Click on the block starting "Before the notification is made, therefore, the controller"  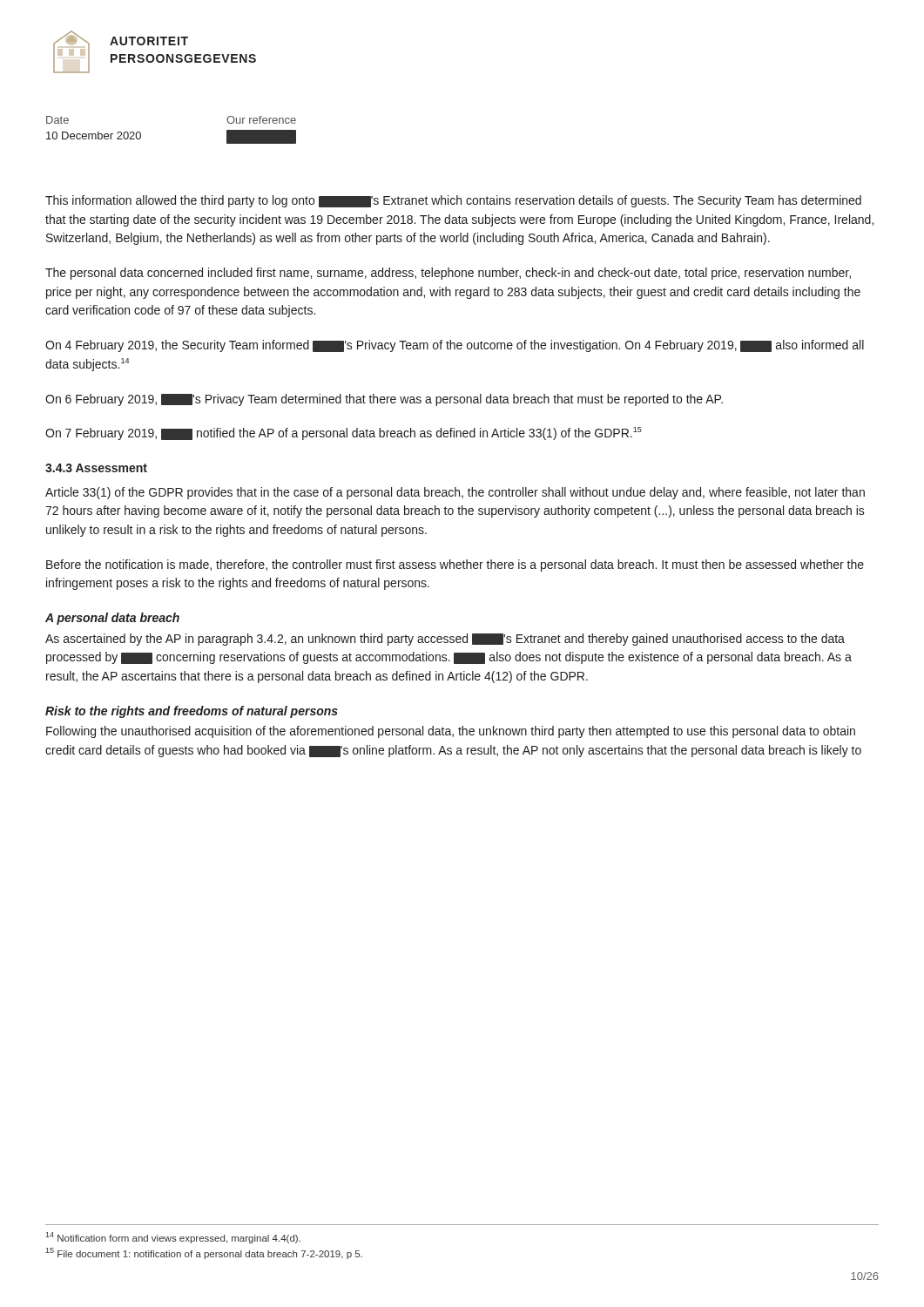[455, 574]
